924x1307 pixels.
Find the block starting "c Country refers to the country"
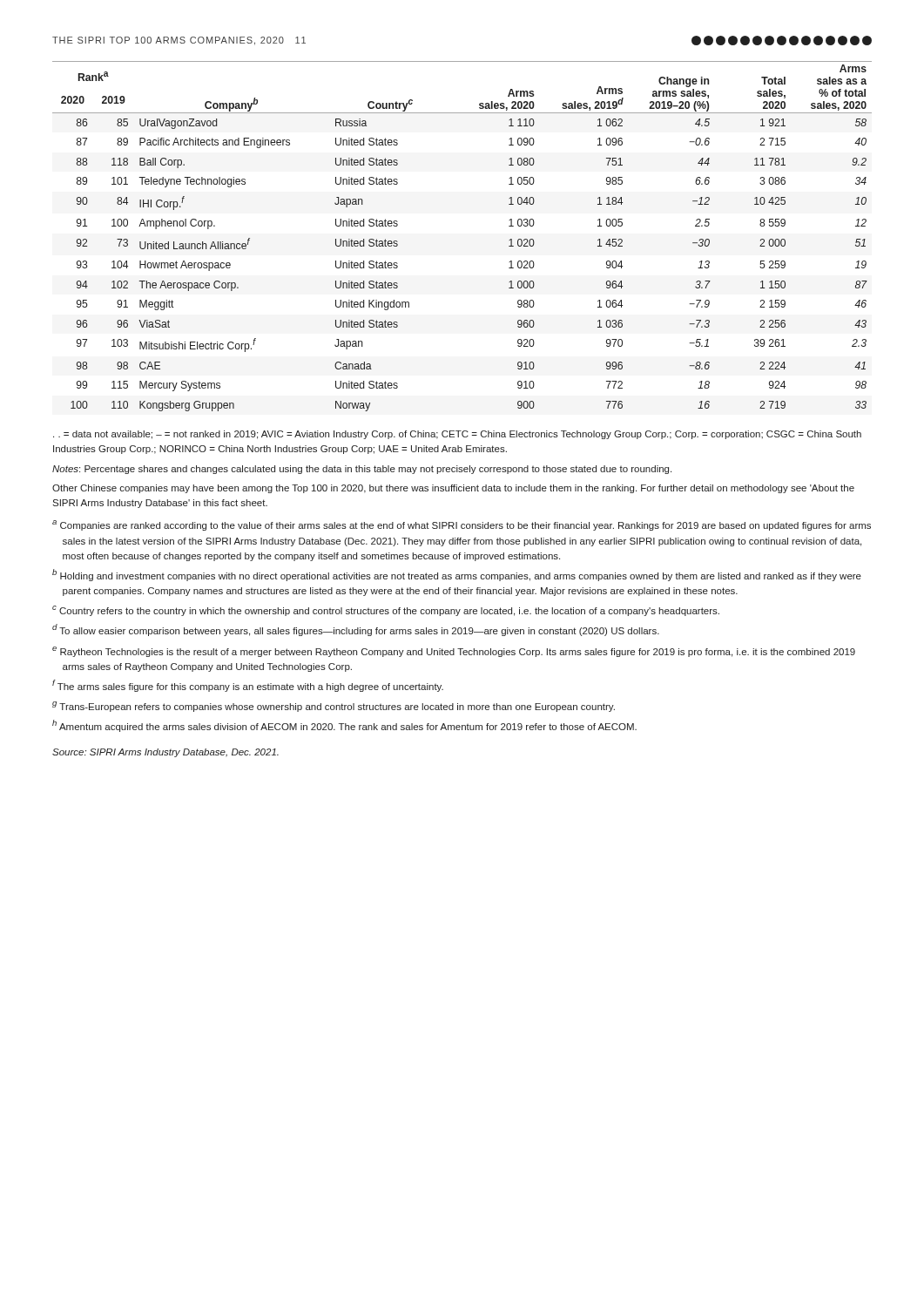462,610
